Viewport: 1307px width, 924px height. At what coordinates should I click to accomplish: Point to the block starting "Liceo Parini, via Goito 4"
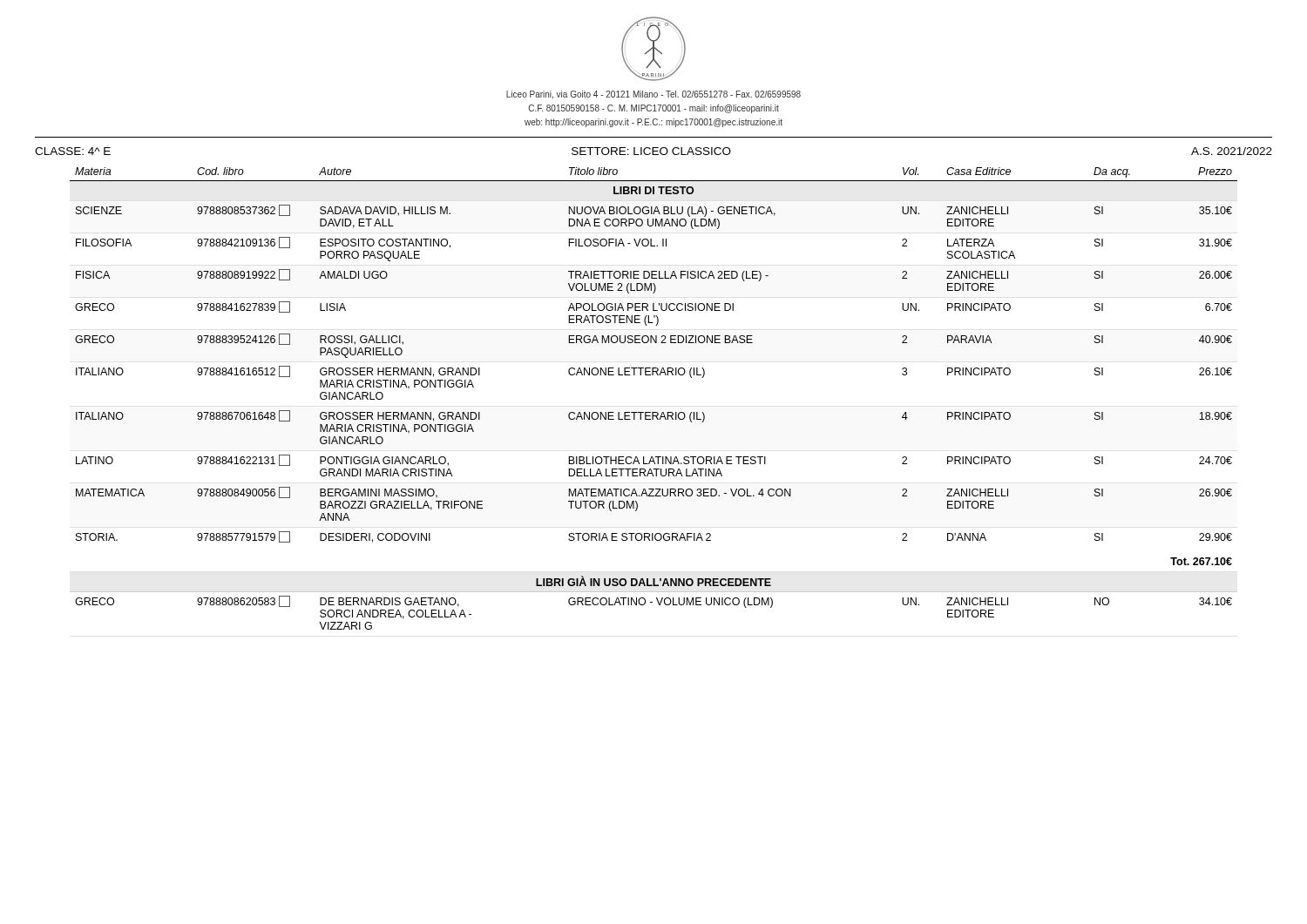point(654,108)
